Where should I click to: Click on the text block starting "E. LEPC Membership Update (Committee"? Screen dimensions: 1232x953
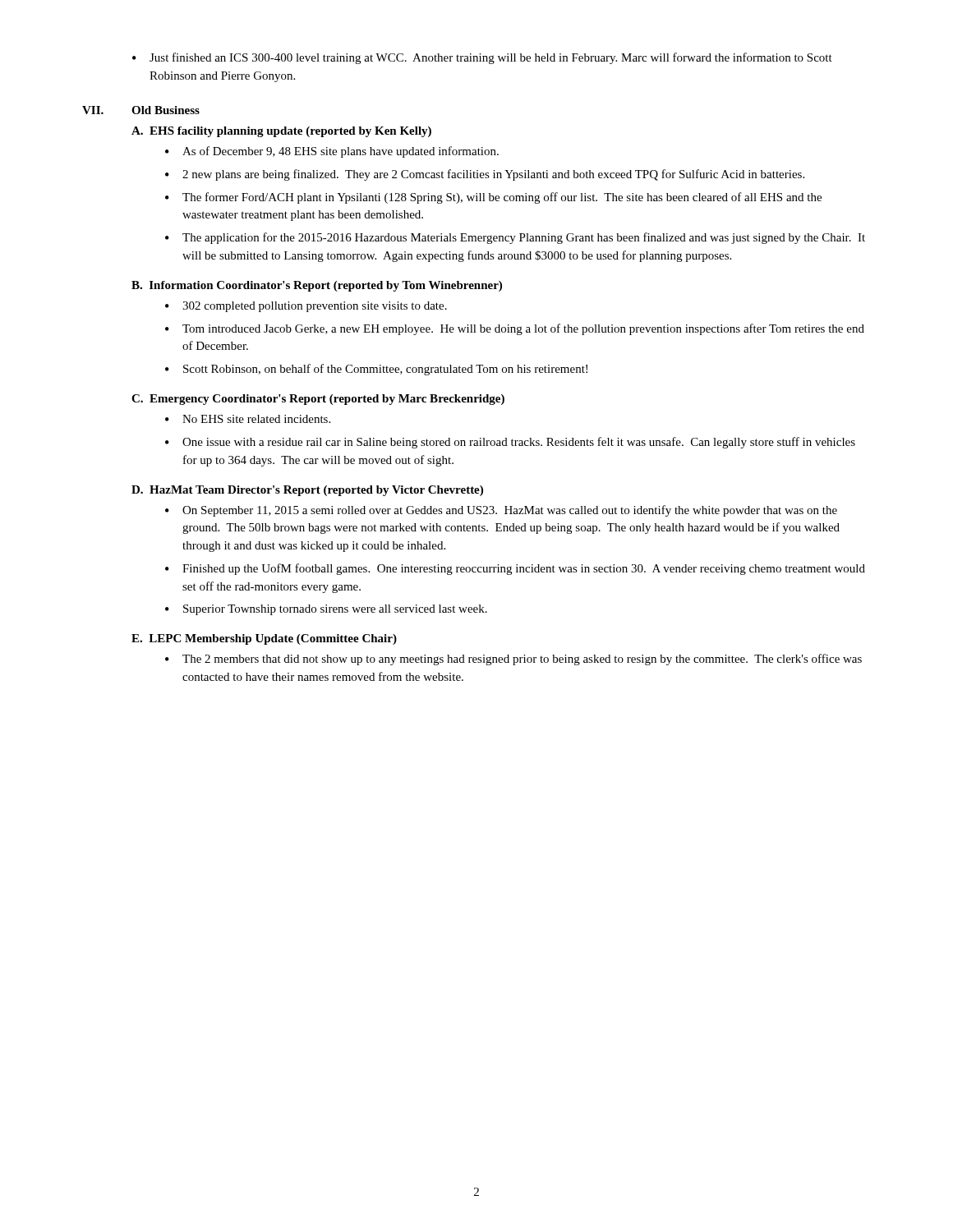point(264,638)
